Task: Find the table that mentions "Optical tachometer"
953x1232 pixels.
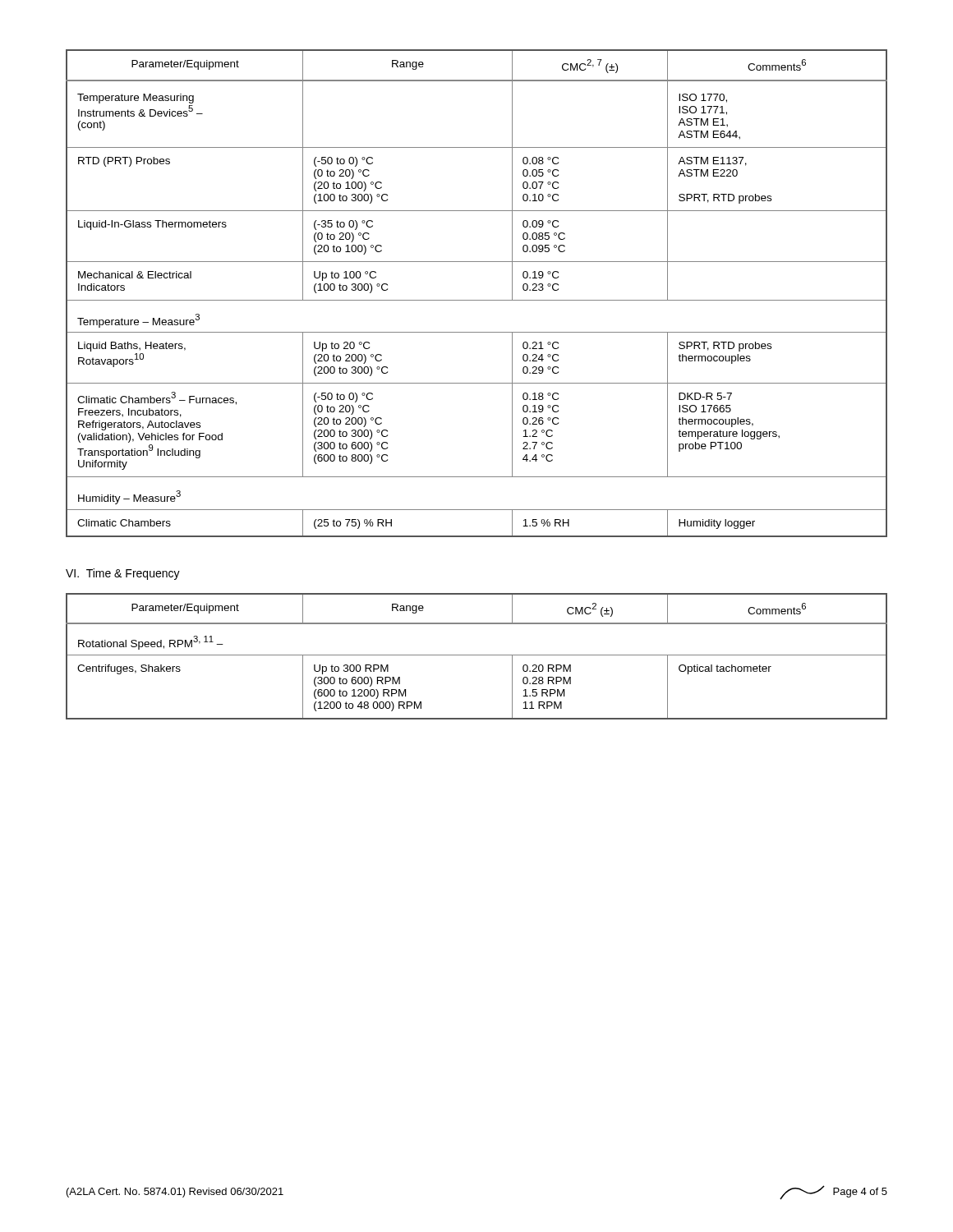Action: (x=476, y=656)
